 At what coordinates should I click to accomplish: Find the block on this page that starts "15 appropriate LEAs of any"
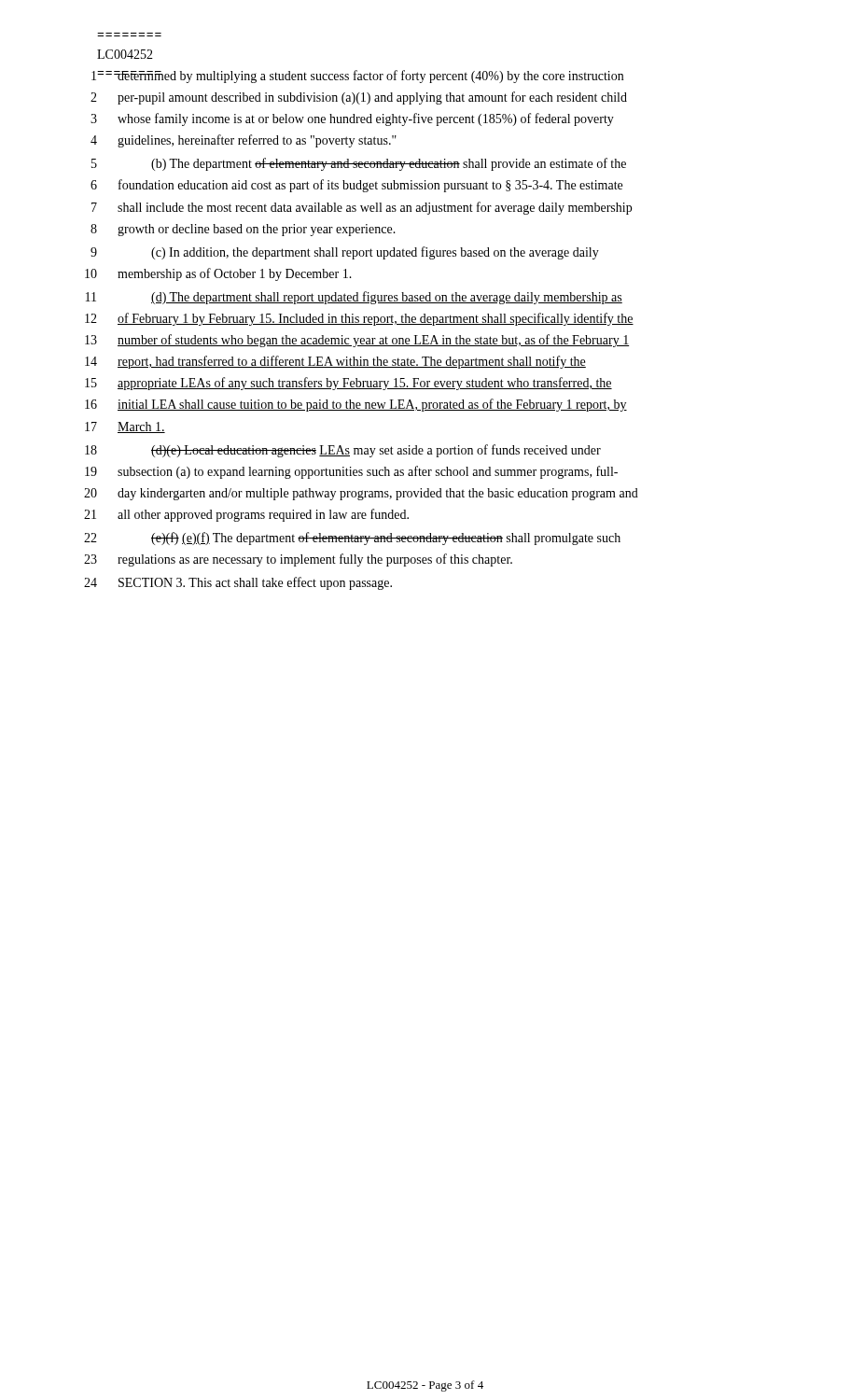pos(425,383)
